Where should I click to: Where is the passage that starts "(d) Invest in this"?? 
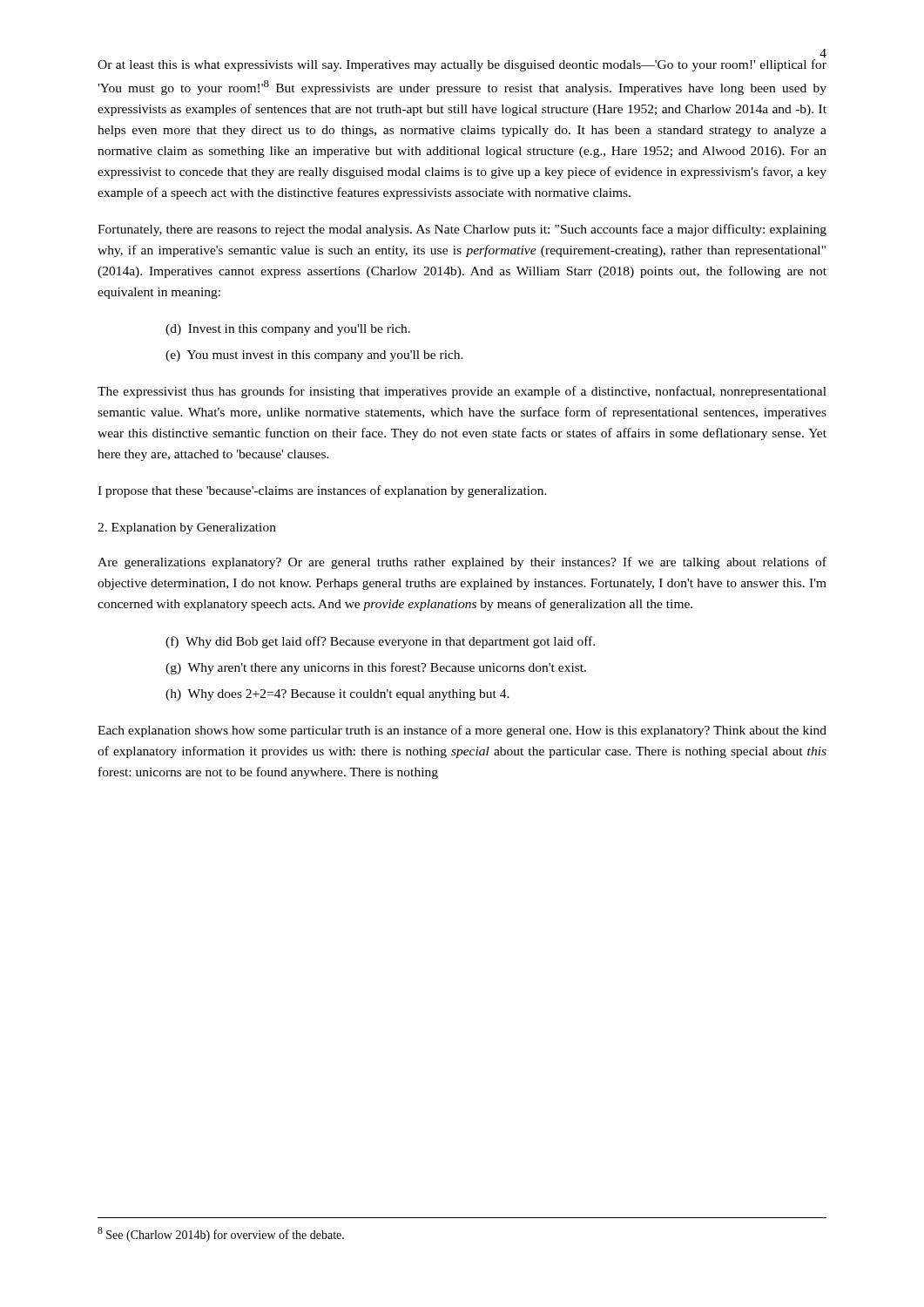click(288, 328)
